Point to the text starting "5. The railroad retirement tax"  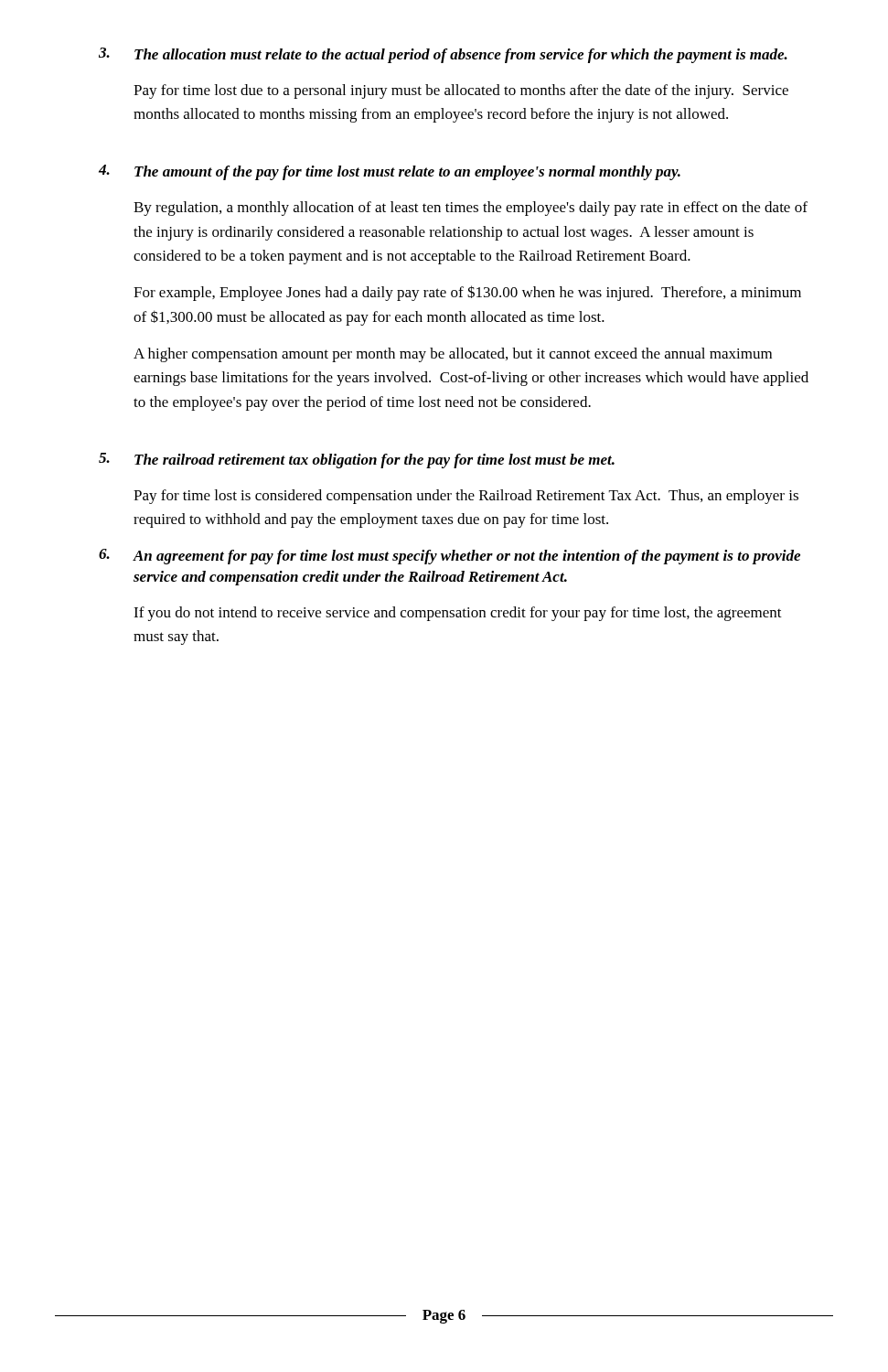(357, 460)
